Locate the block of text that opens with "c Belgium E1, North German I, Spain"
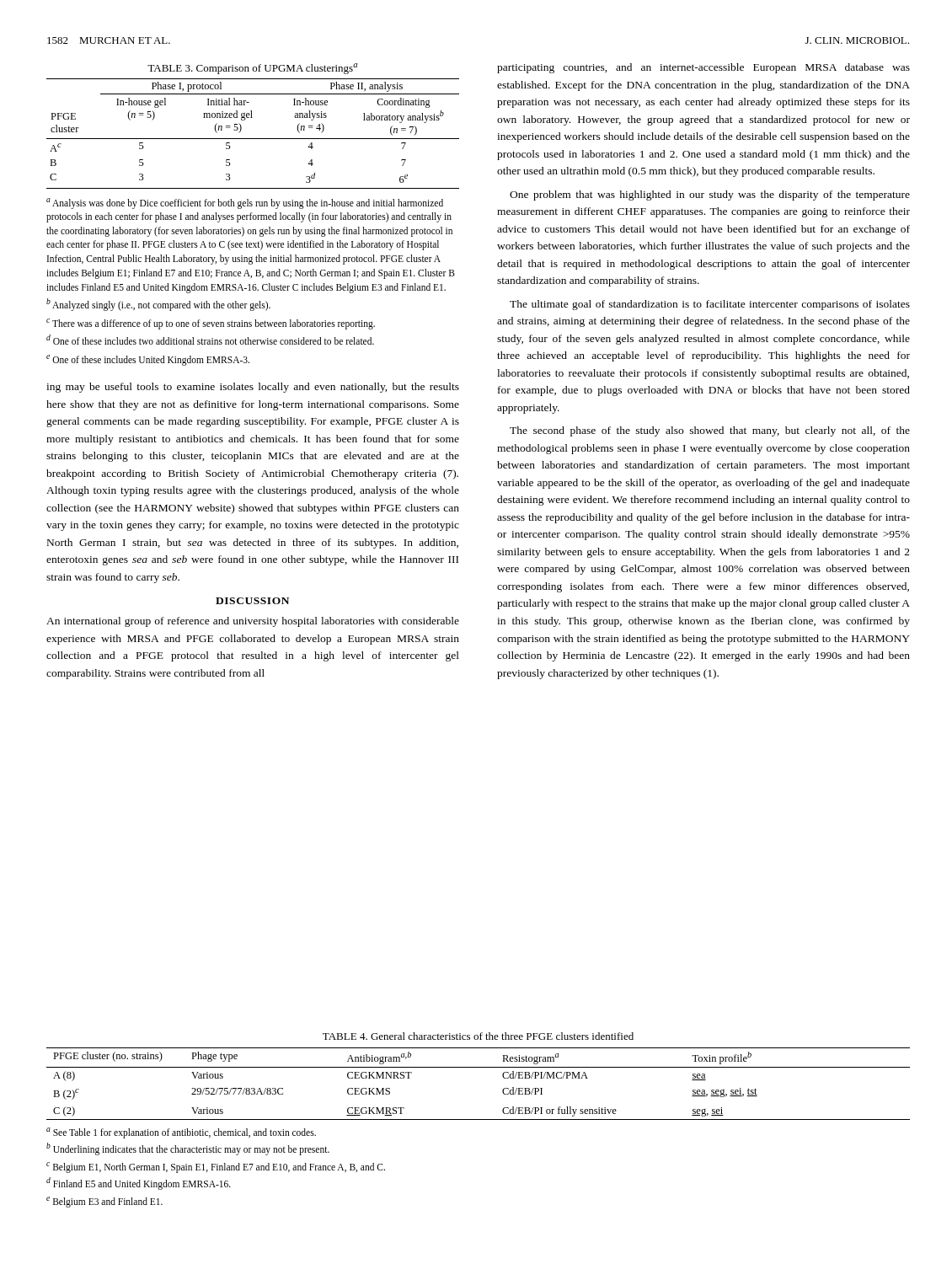952x1264 pixels. [x=216, y=1168]
